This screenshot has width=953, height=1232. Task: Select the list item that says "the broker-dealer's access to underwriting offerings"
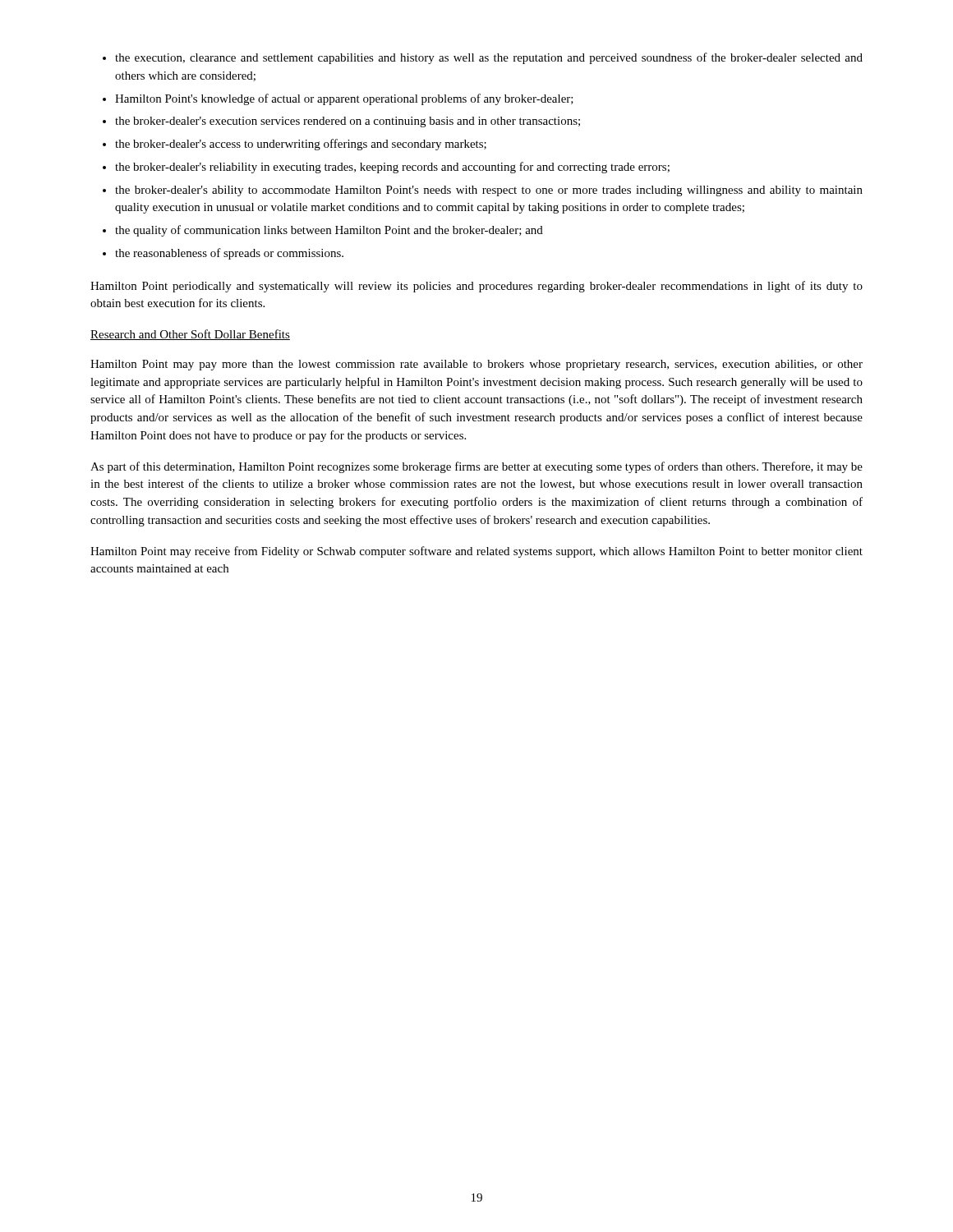301,144
